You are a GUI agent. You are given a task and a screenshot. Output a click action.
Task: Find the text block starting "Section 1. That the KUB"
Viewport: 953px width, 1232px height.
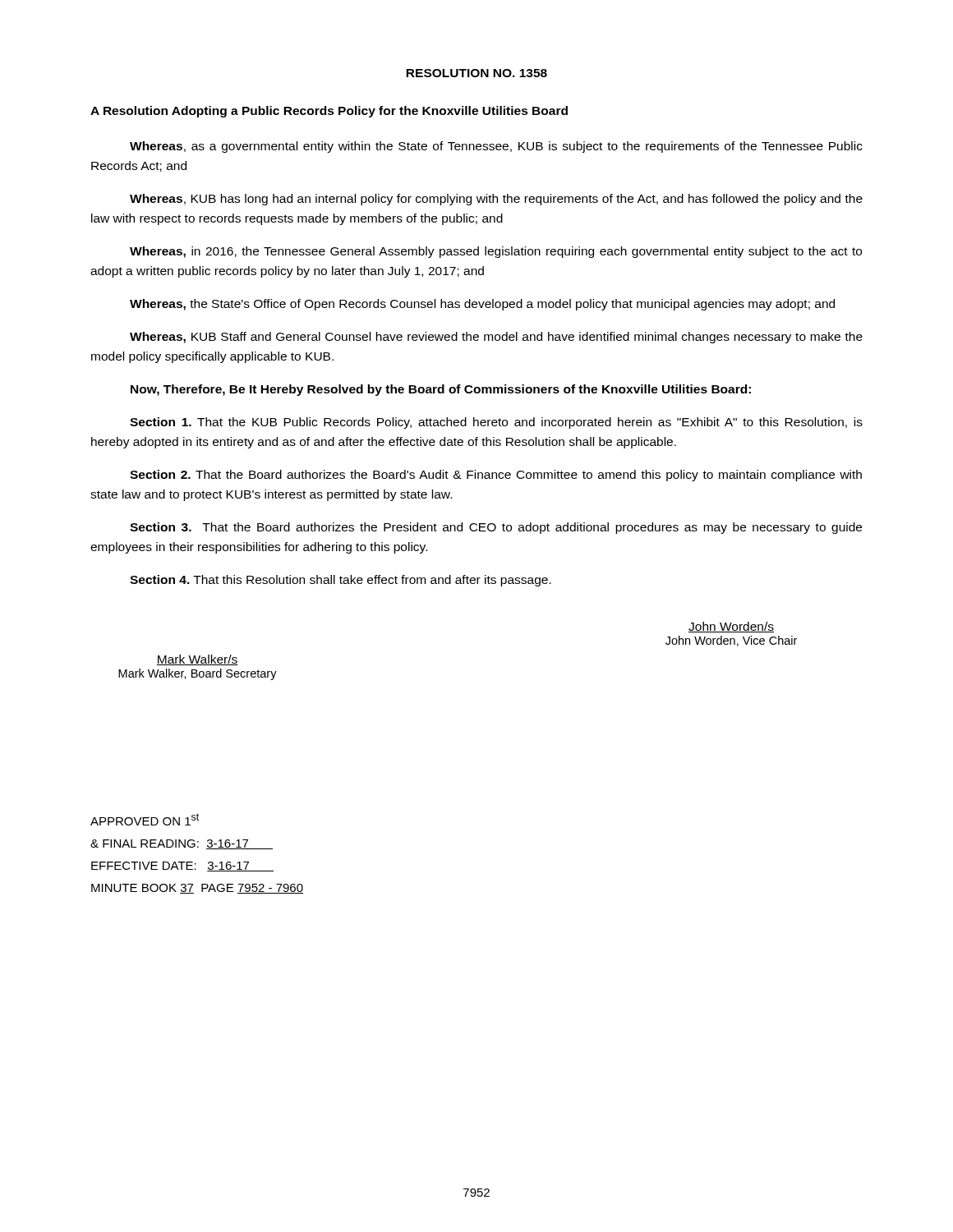(476, 432)
